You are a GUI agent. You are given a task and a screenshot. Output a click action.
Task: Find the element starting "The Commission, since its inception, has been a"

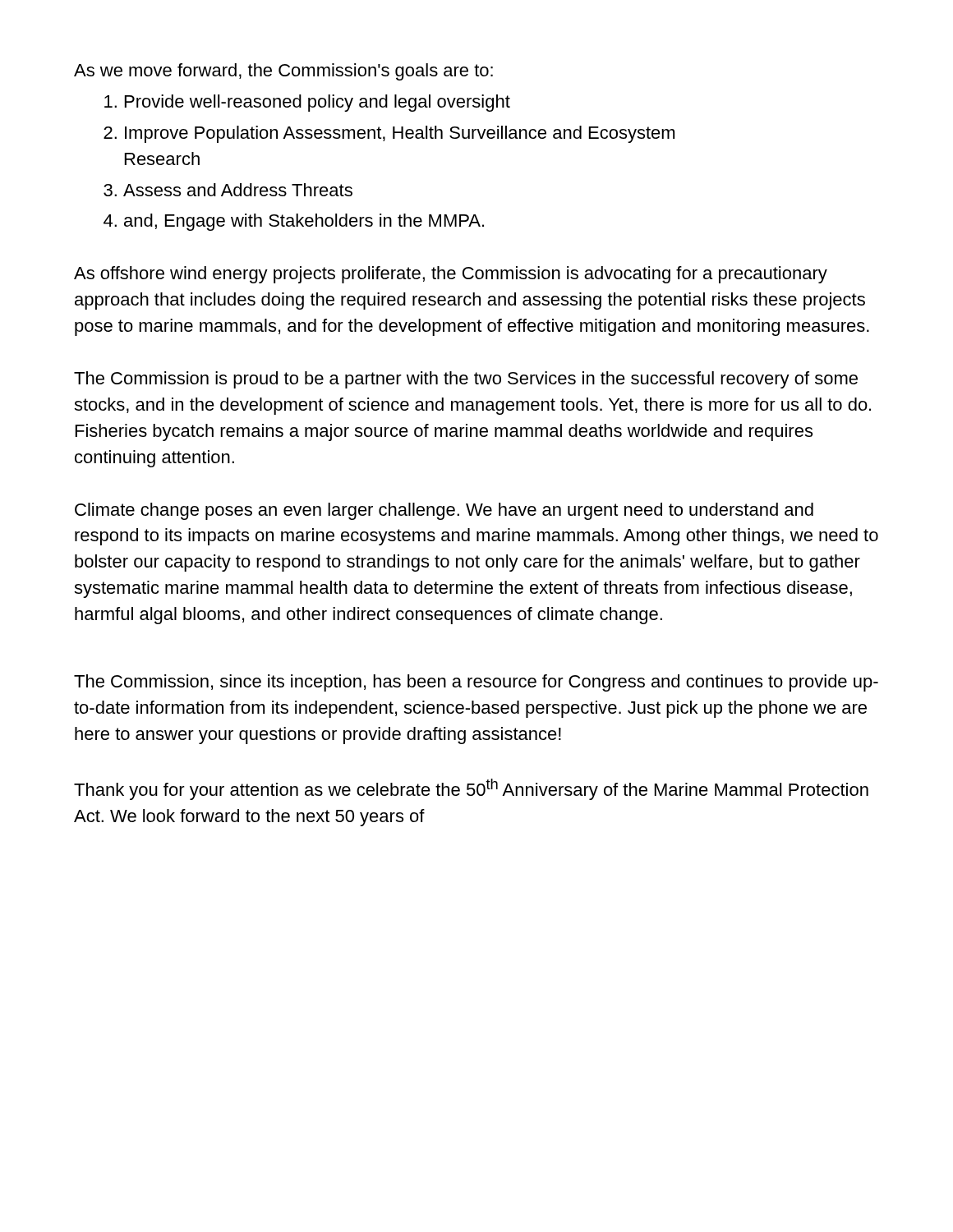click(476, 708)
